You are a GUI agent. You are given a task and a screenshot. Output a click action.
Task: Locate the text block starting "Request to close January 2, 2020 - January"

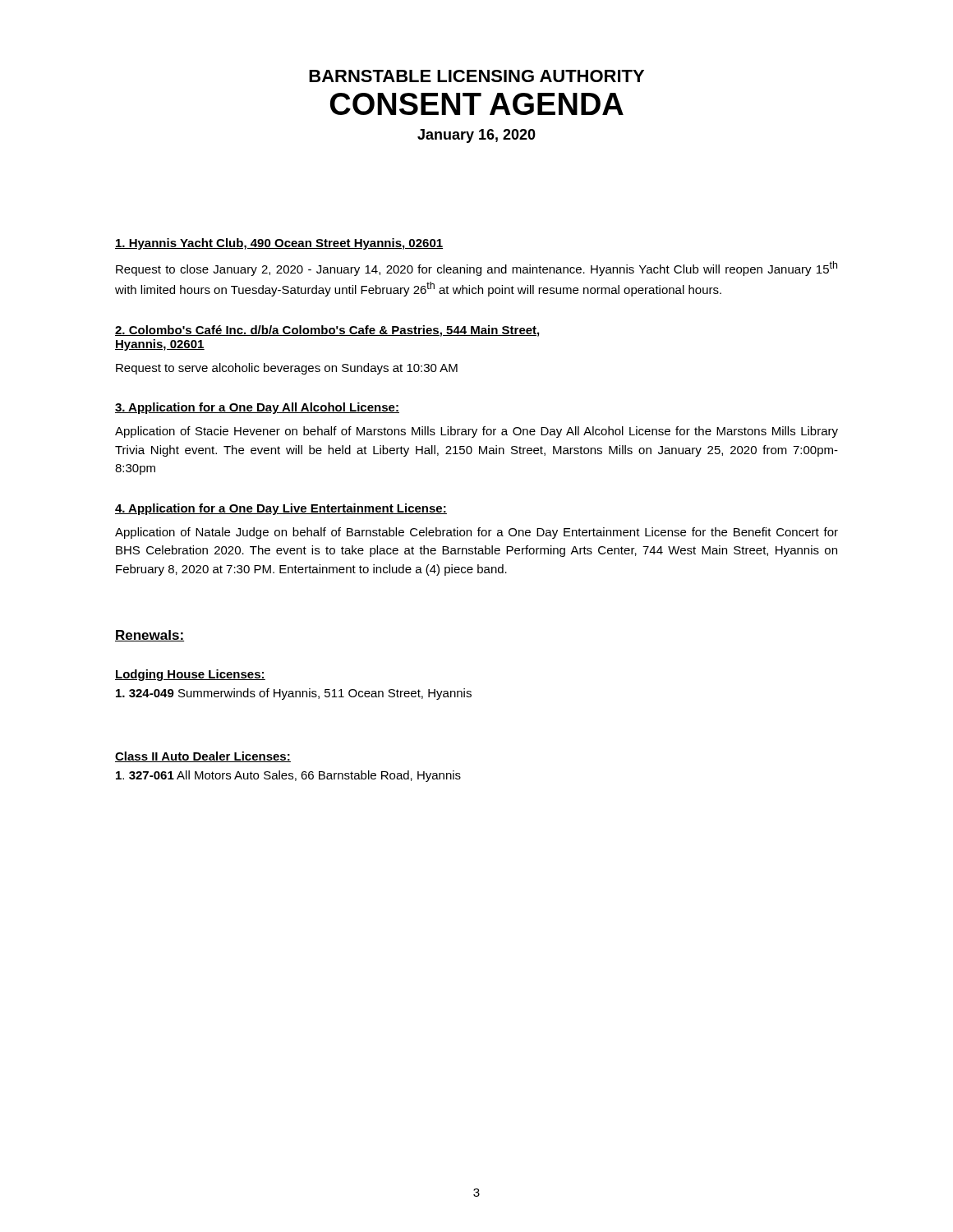pyautogui.click(x=476, y=278)
